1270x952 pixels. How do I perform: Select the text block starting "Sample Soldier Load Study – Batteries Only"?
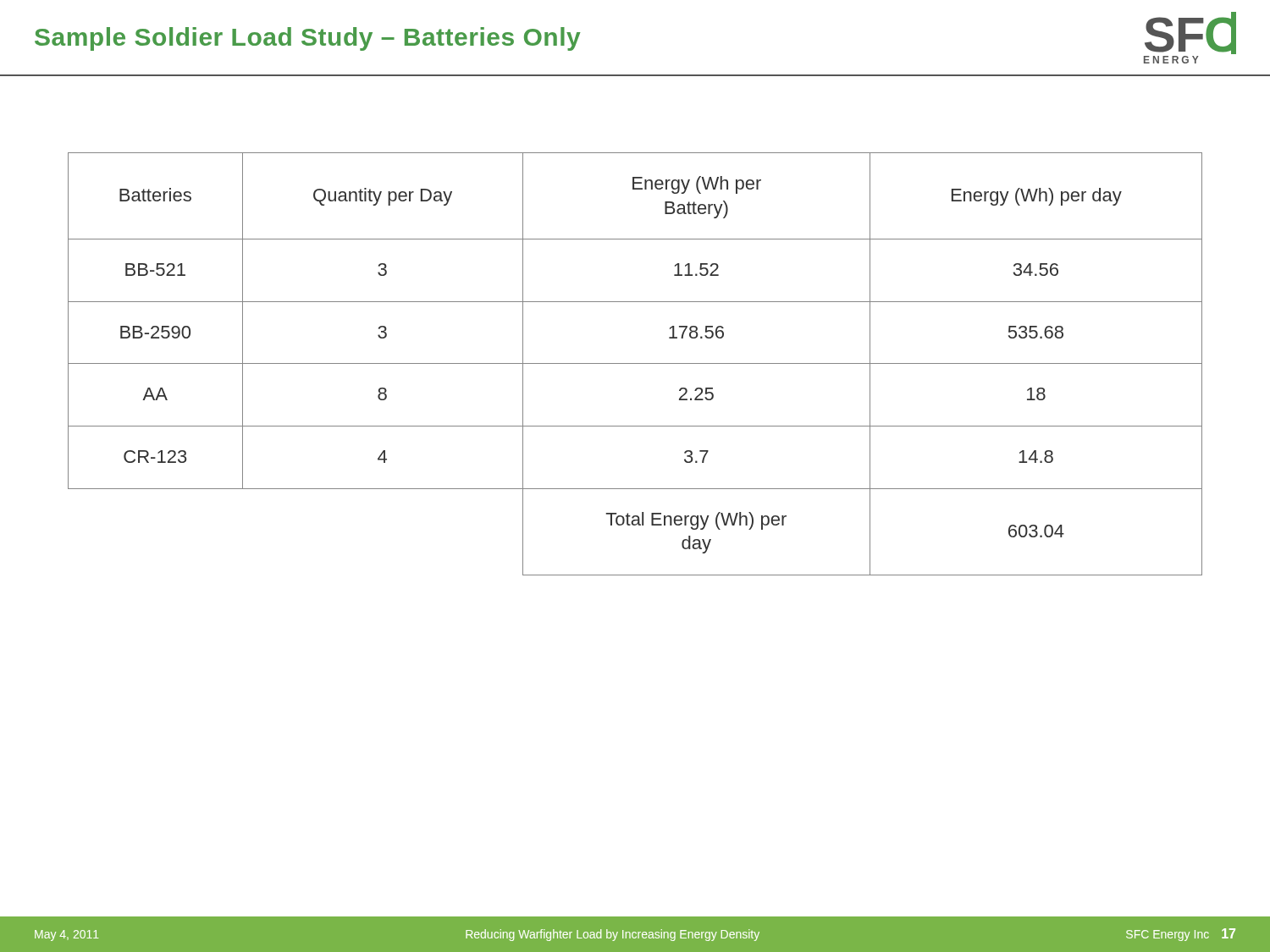point(307,37)
